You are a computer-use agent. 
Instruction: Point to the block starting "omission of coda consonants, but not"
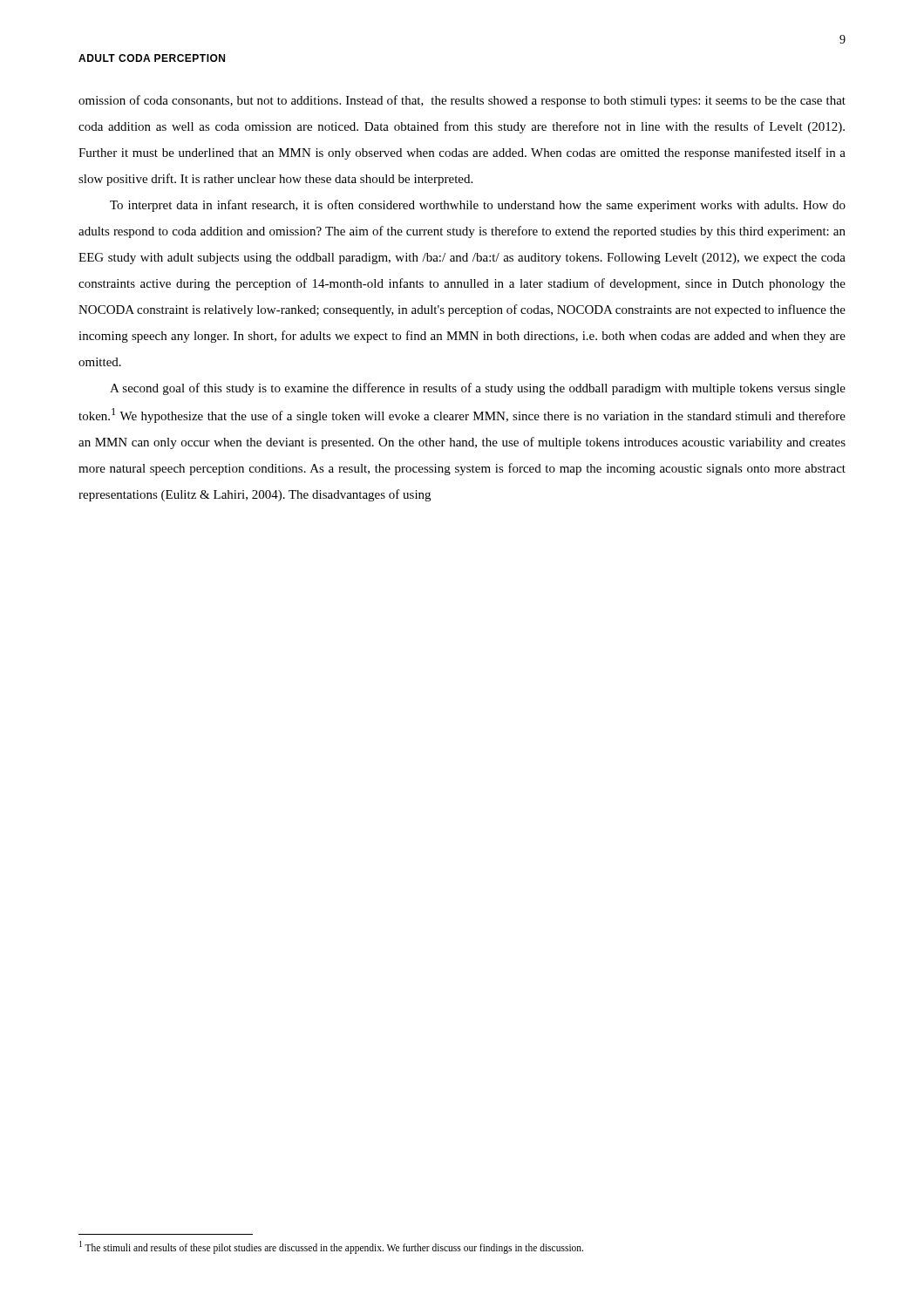[462, 139]
